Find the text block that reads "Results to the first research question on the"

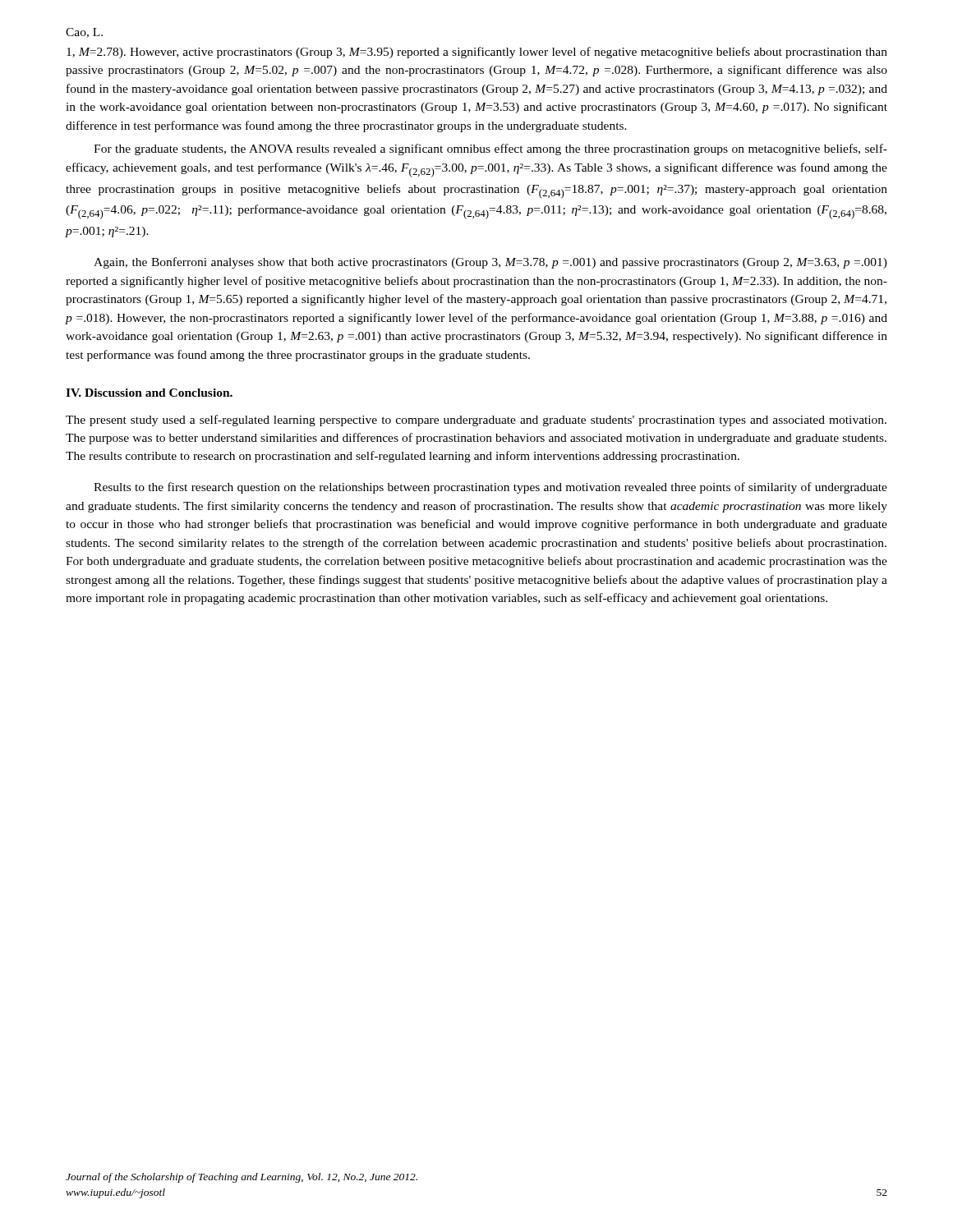coord(476,543)
